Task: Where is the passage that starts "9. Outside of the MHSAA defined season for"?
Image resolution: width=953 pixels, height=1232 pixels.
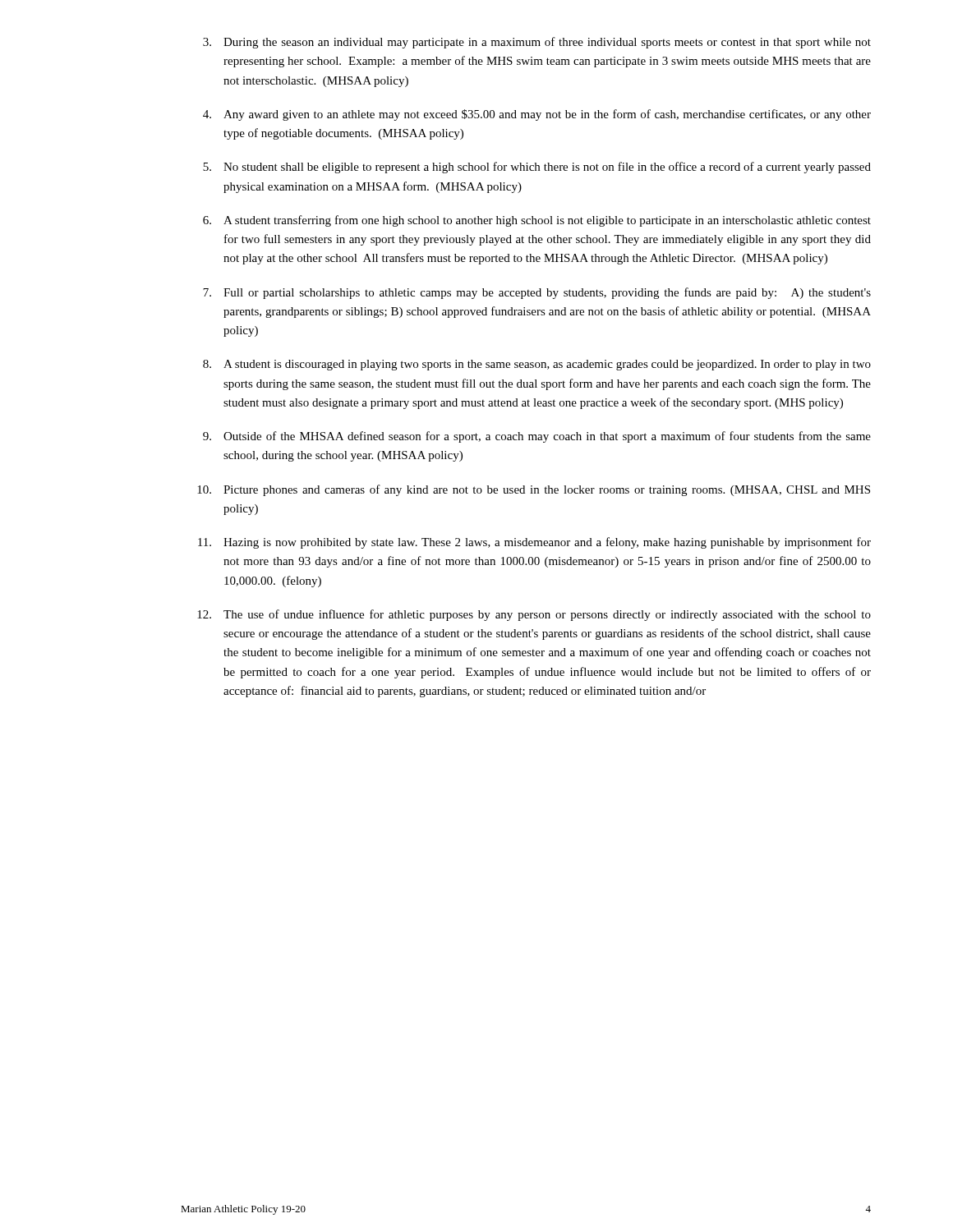Action: point(526,446)
